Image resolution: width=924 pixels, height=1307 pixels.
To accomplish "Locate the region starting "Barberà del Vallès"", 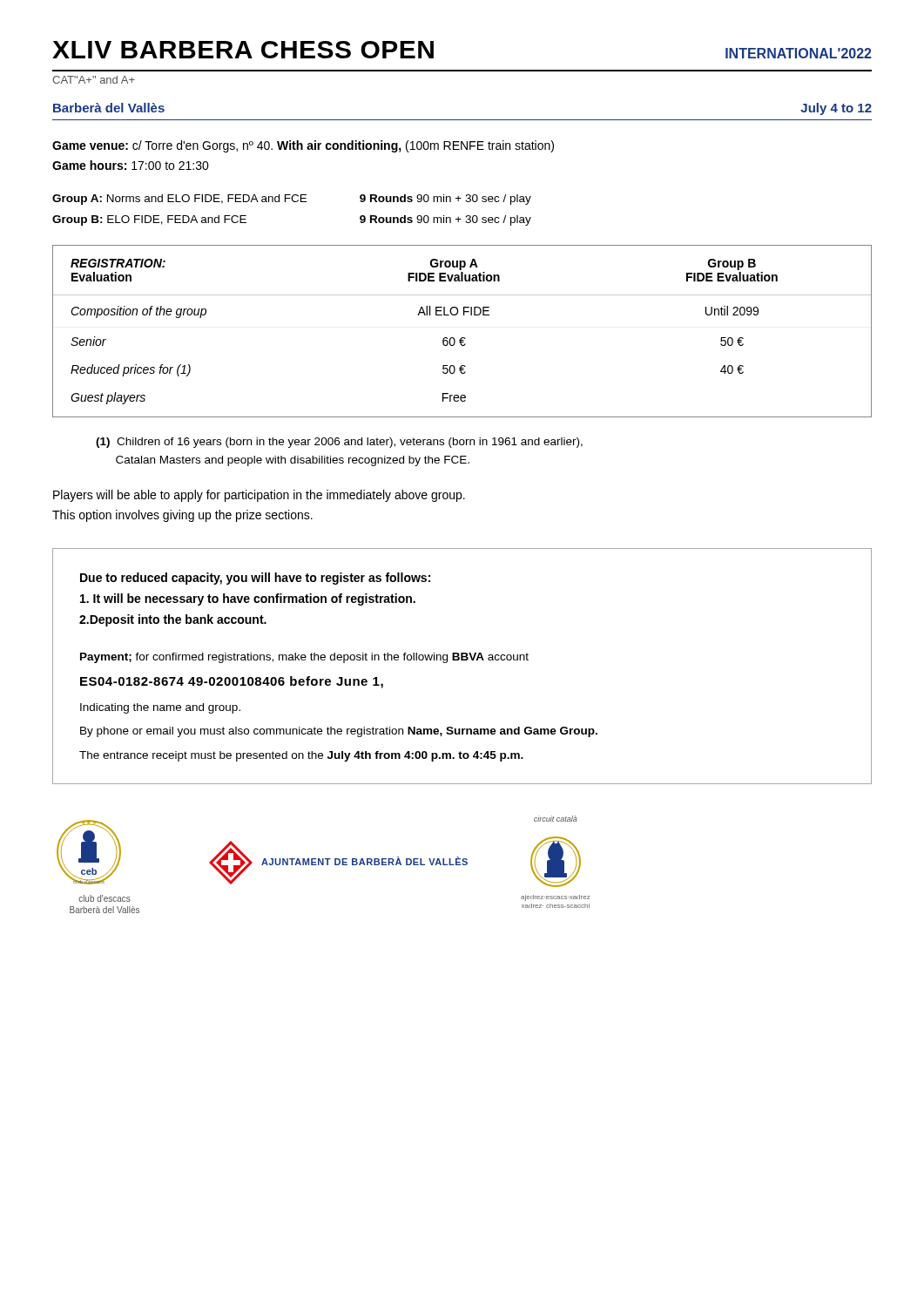I will click(x=109, y=108).
